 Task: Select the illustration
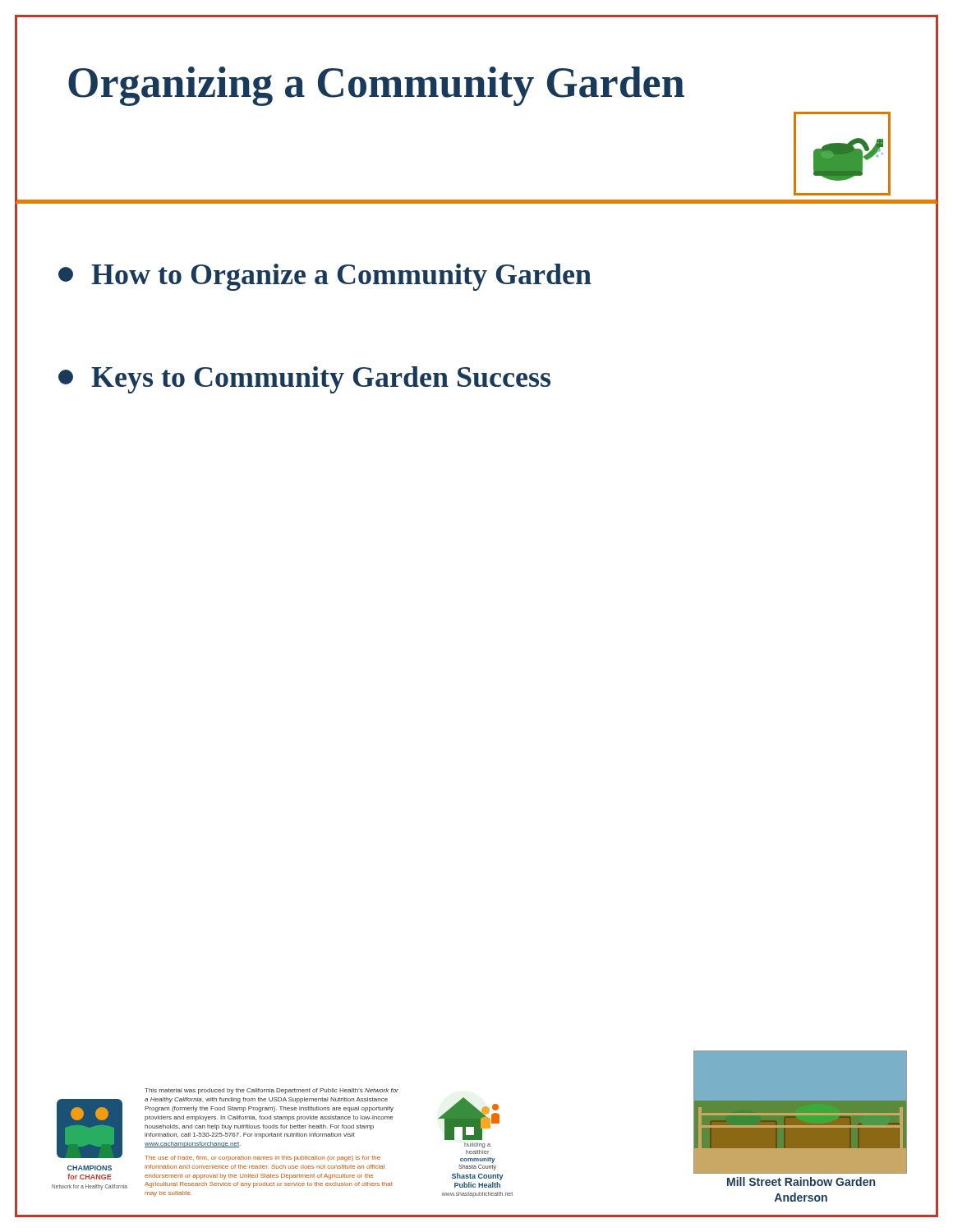[842, 154]
